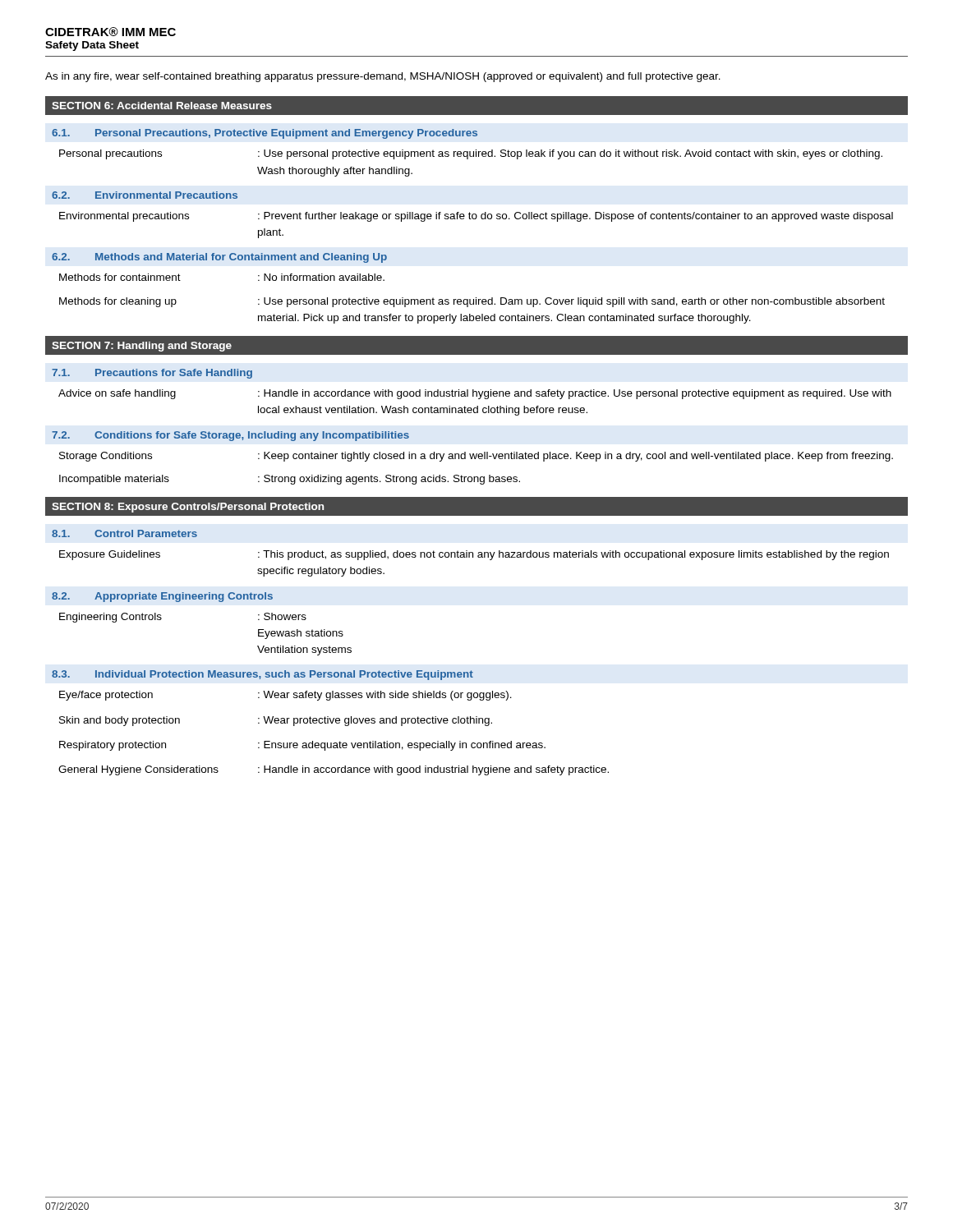
Task: Select the block starting "SECTION 8: Exposure Controls/Personal Protection"
Action: (188, 506)
